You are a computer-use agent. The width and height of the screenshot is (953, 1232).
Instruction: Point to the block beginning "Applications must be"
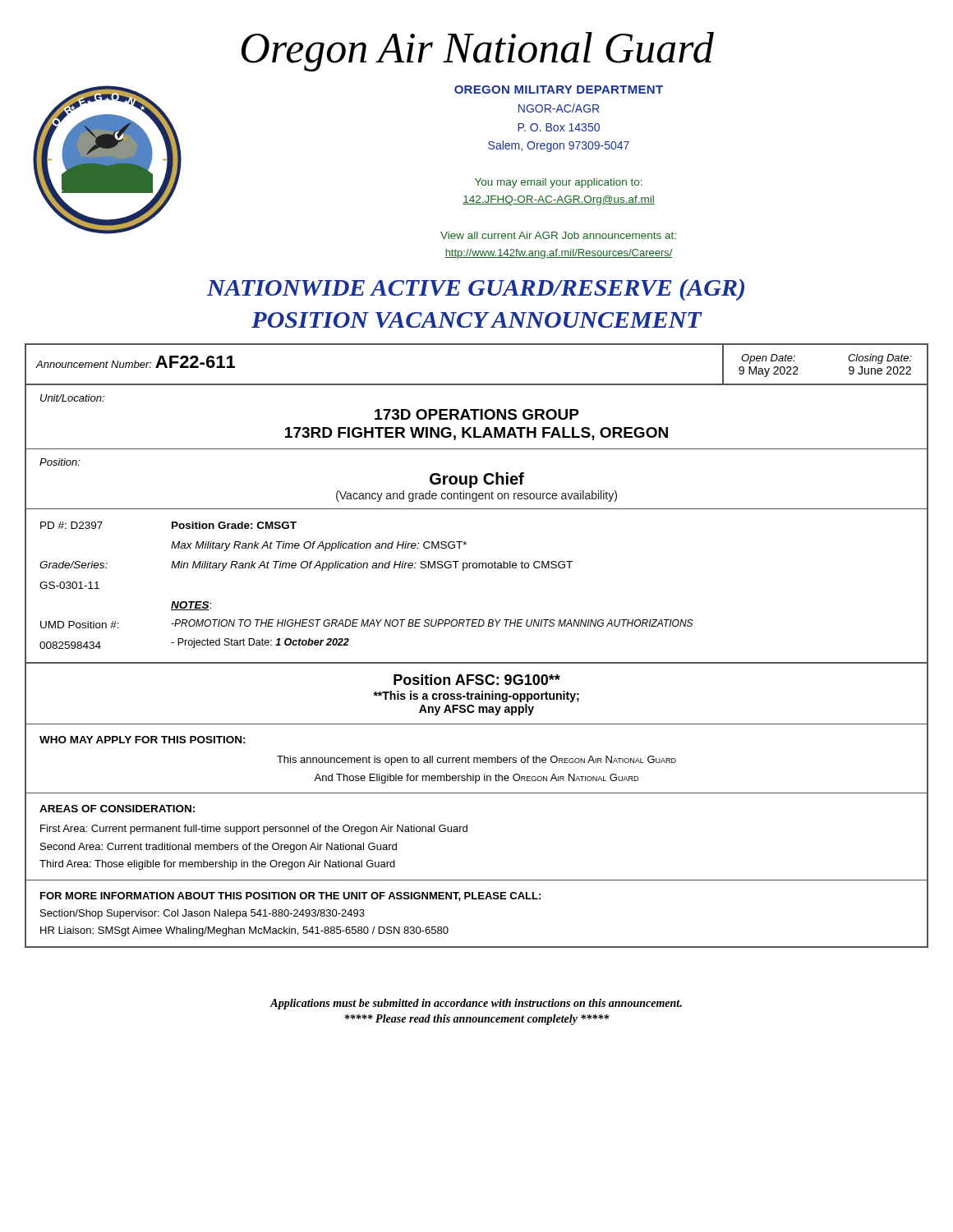point(476,1011)
